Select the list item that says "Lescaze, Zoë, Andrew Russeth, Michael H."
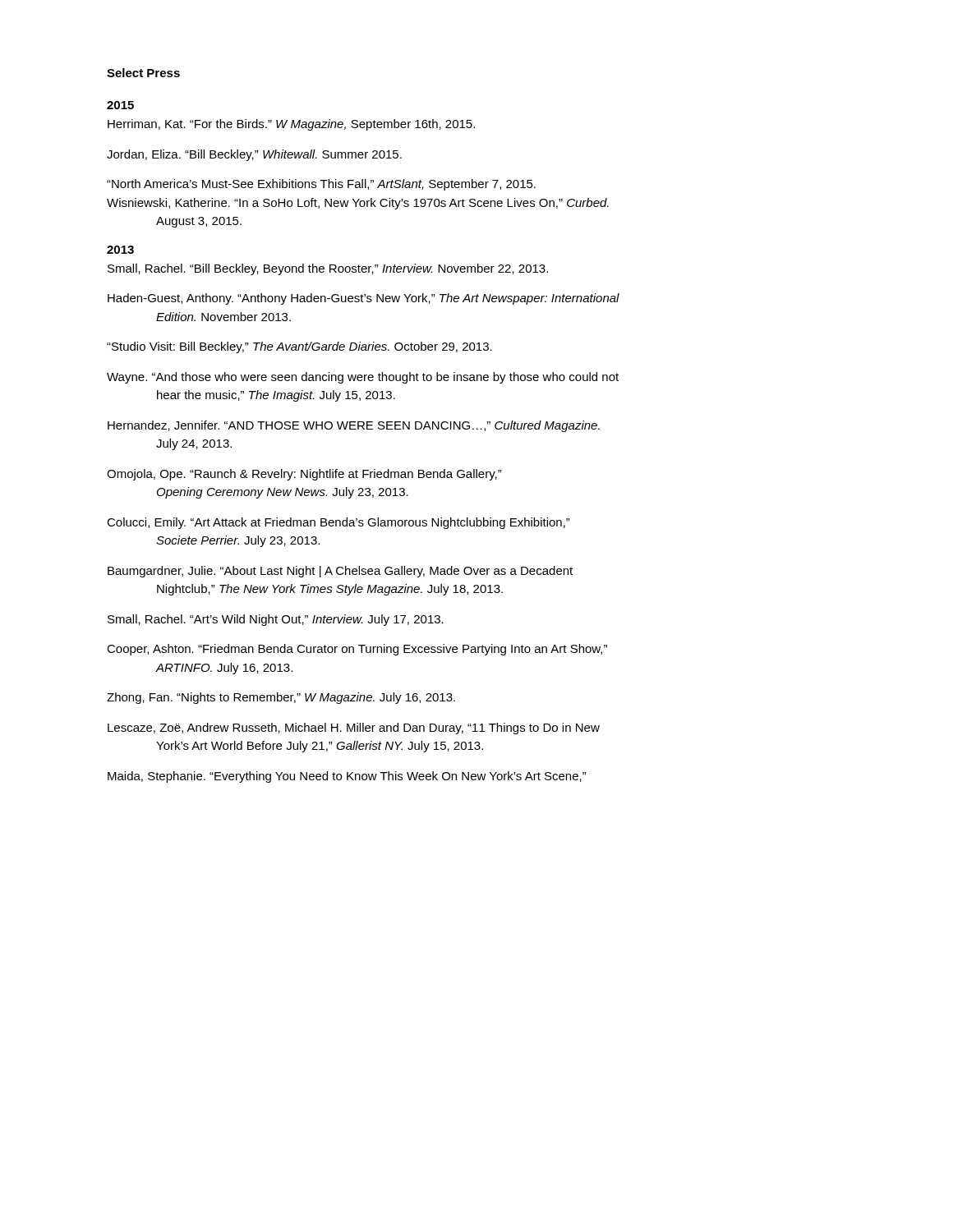This screenshot has width=953, height=1232. tap(353, 738)
